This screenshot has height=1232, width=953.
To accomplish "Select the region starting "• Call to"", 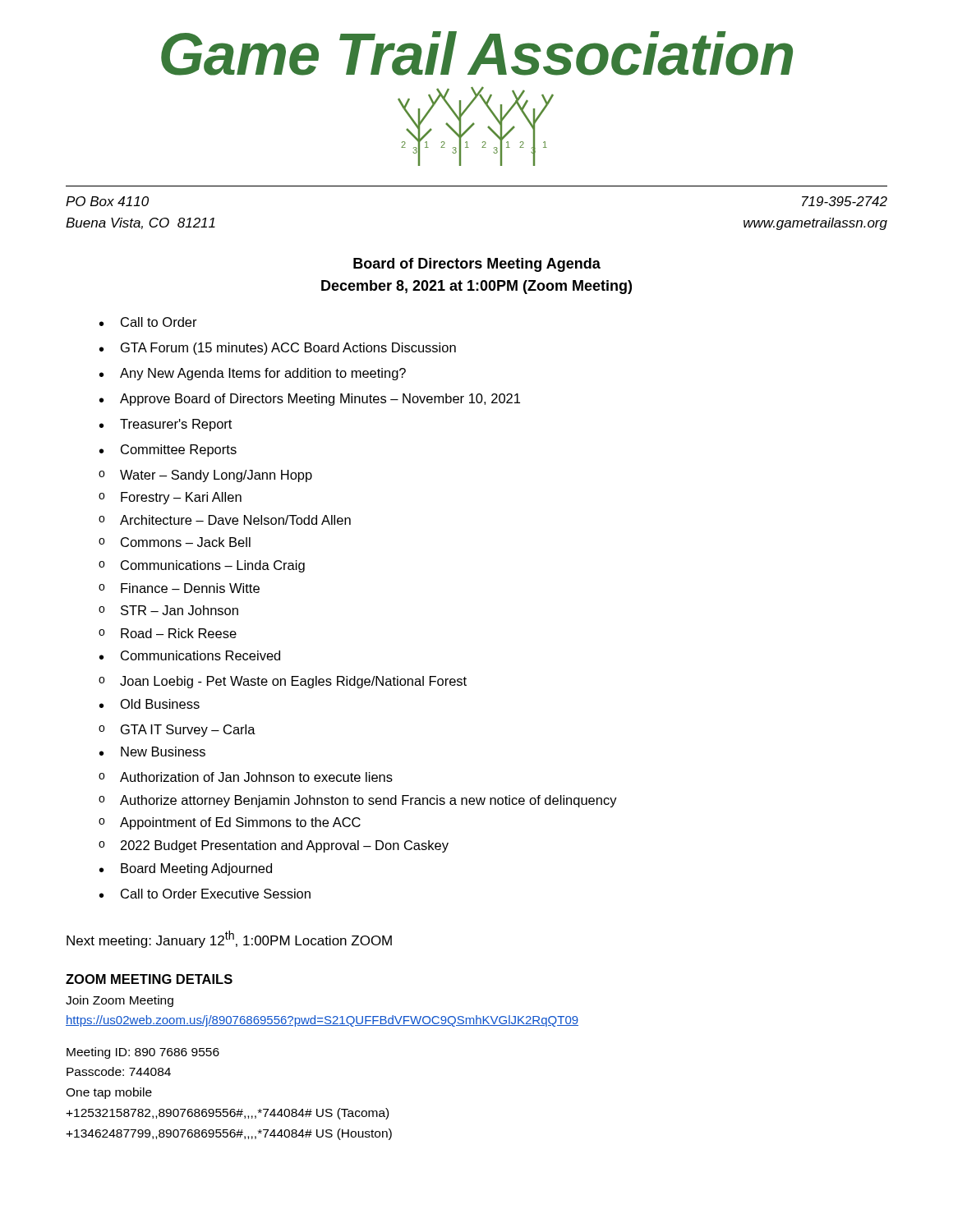I will point(148,322).
